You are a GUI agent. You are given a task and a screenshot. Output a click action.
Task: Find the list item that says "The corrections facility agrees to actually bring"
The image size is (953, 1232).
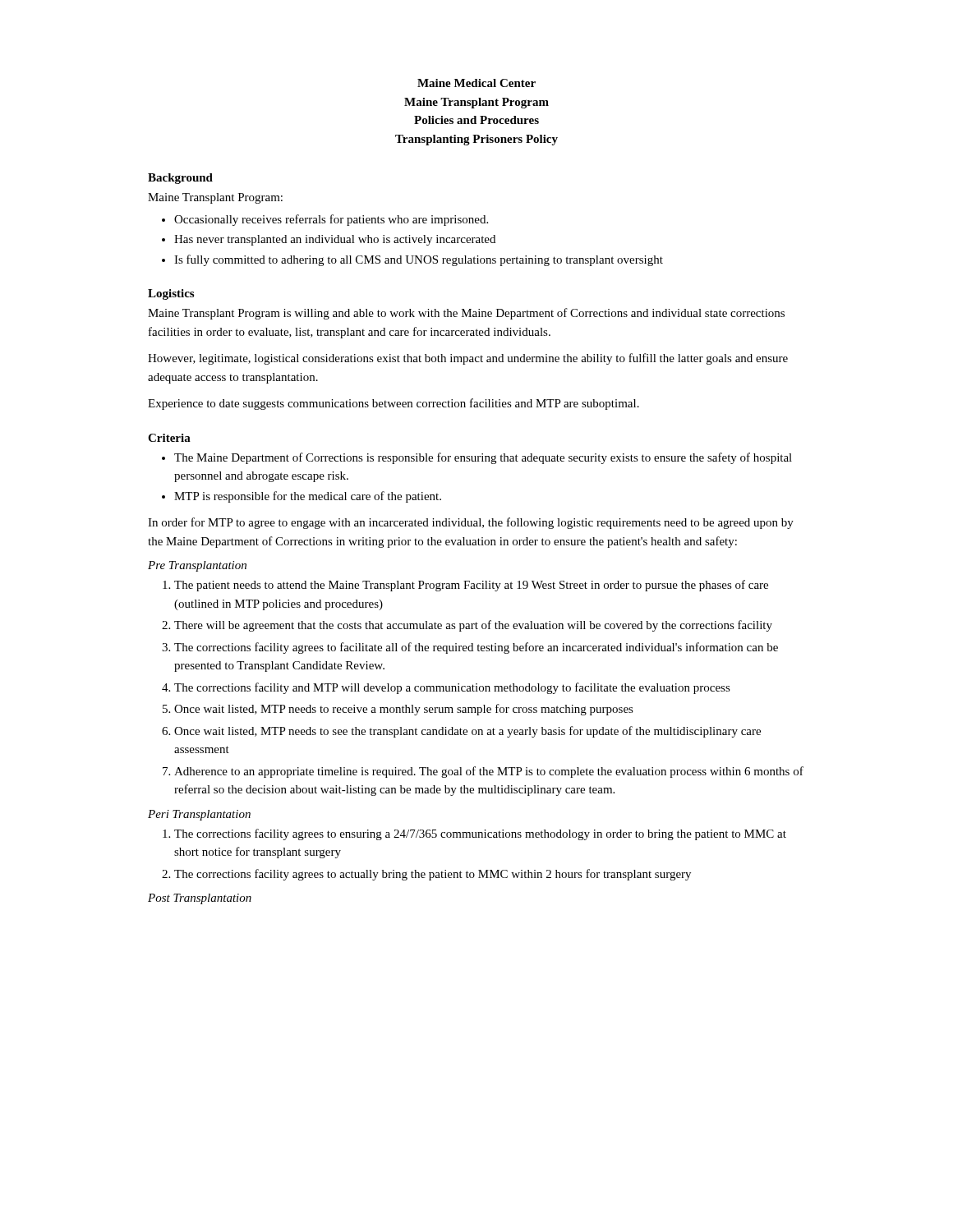[433, 873]
